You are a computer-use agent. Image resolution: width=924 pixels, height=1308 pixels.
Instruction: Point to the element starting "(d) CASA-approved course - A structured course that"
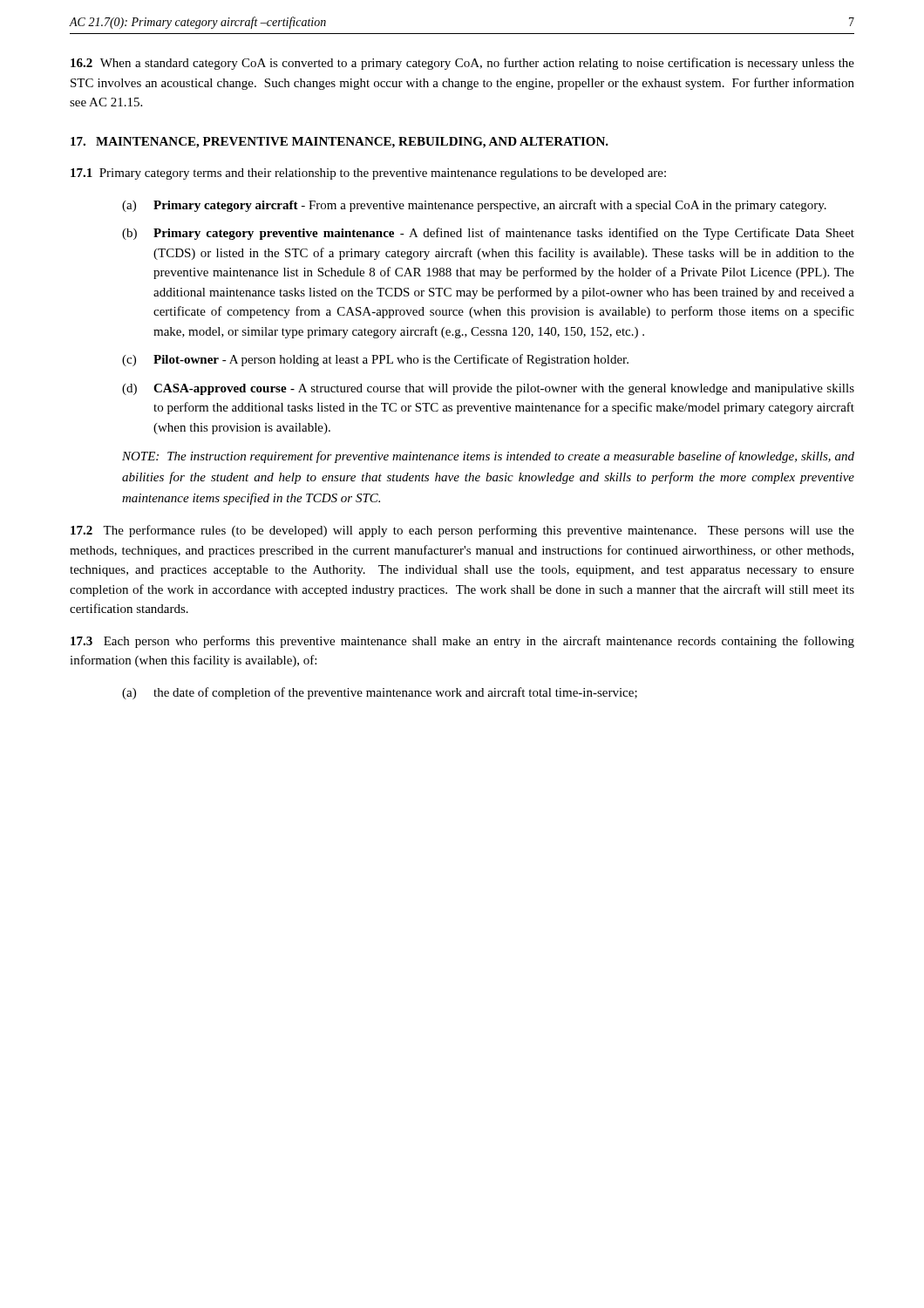tap(488, 407)
